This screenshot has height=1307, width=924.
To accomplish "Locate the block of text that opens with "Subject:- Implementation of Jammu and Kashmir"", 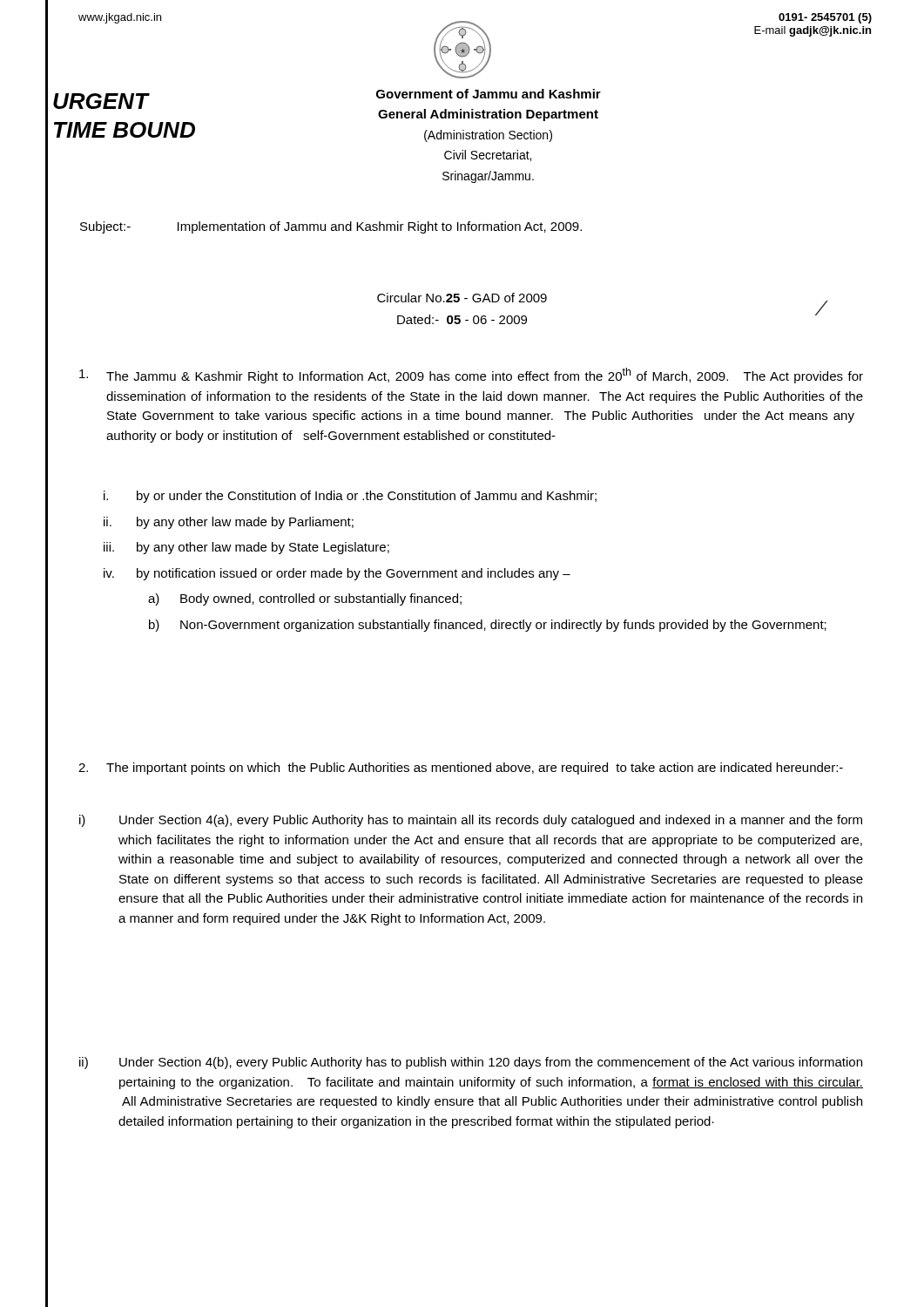I will click(471, 227).
